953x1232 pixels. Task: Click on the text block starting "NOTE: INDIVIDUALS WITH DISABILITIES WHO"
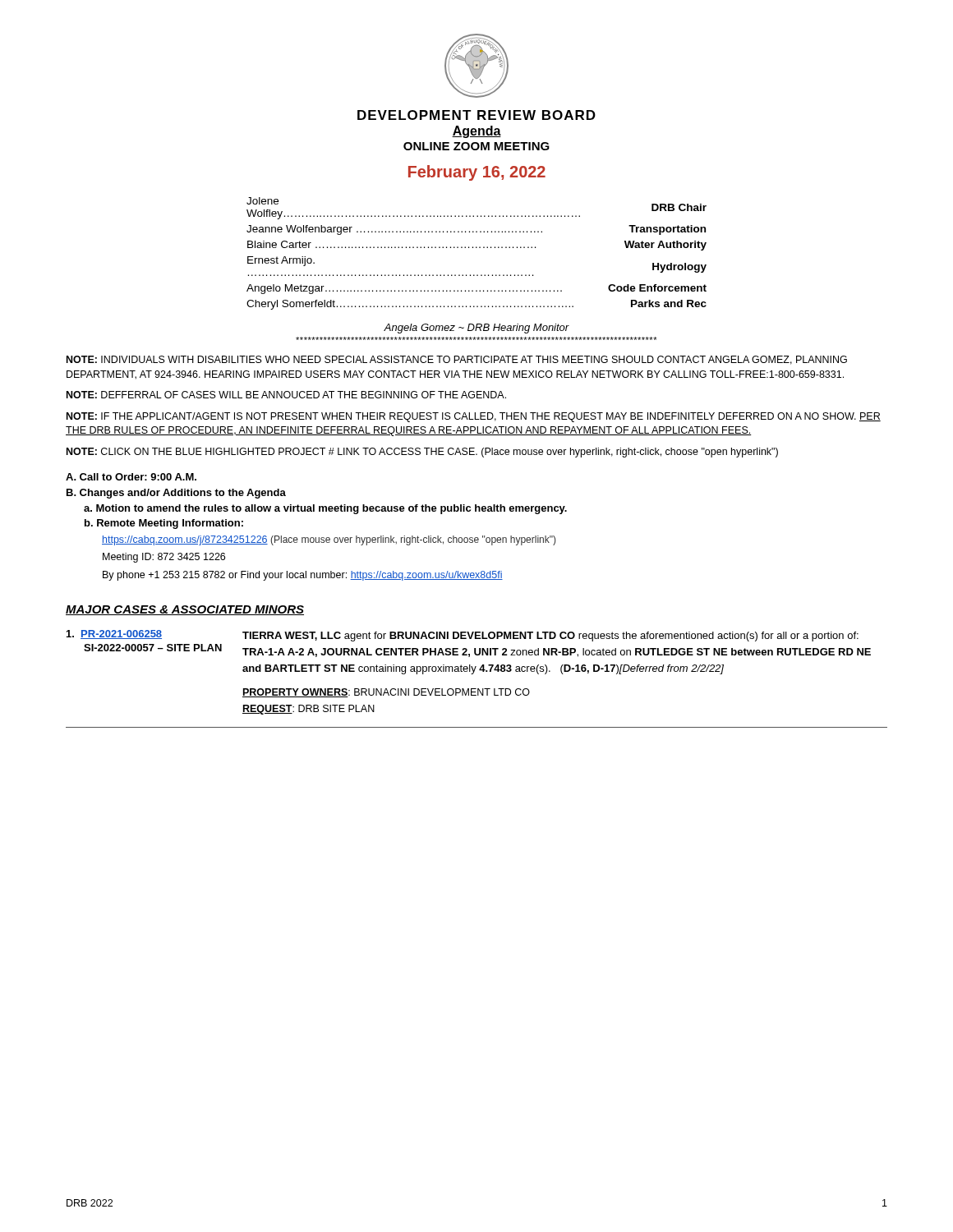tap(457, 367)
